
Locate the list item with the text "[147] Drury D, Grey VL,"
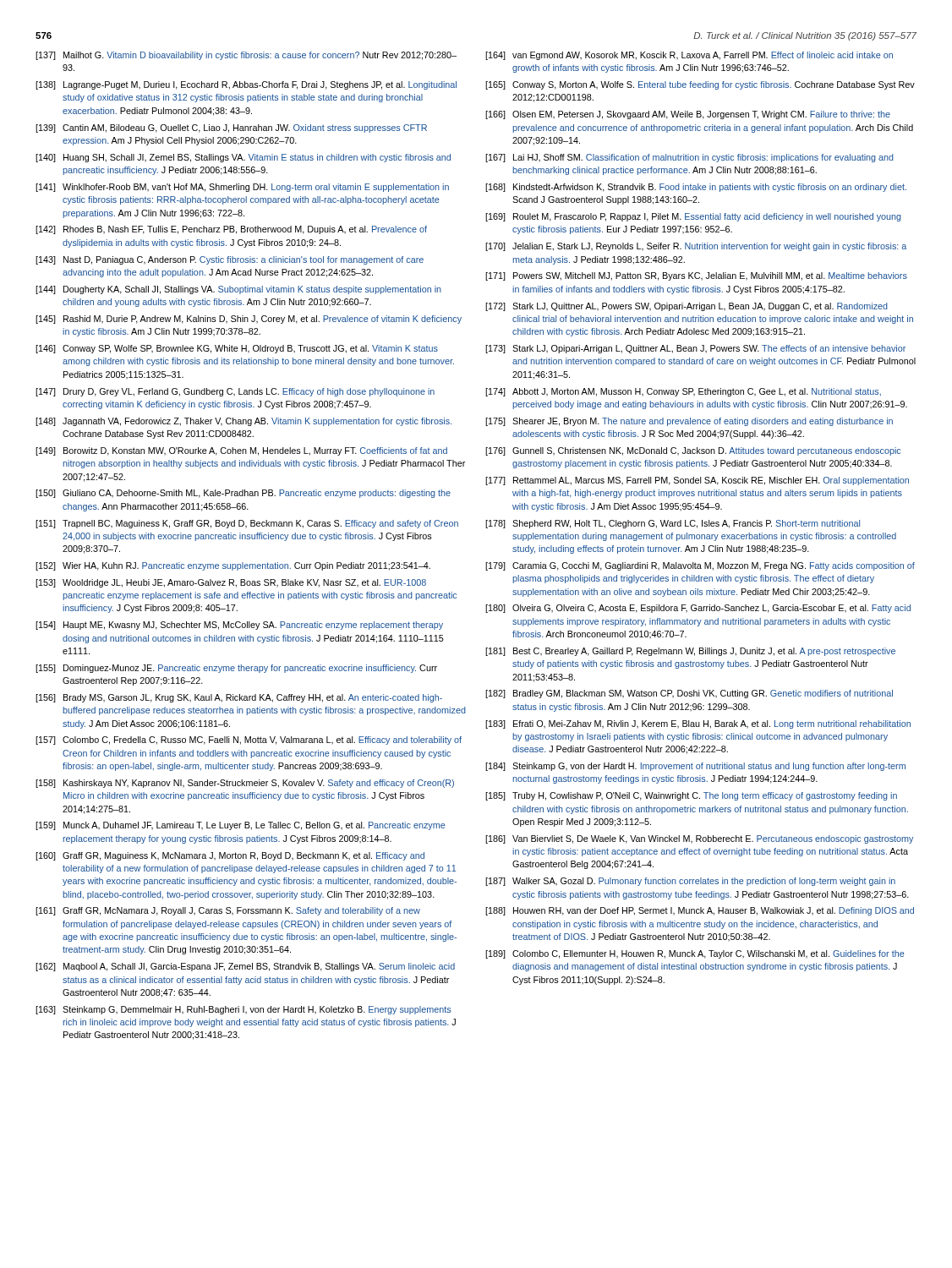tap(251, 398)
